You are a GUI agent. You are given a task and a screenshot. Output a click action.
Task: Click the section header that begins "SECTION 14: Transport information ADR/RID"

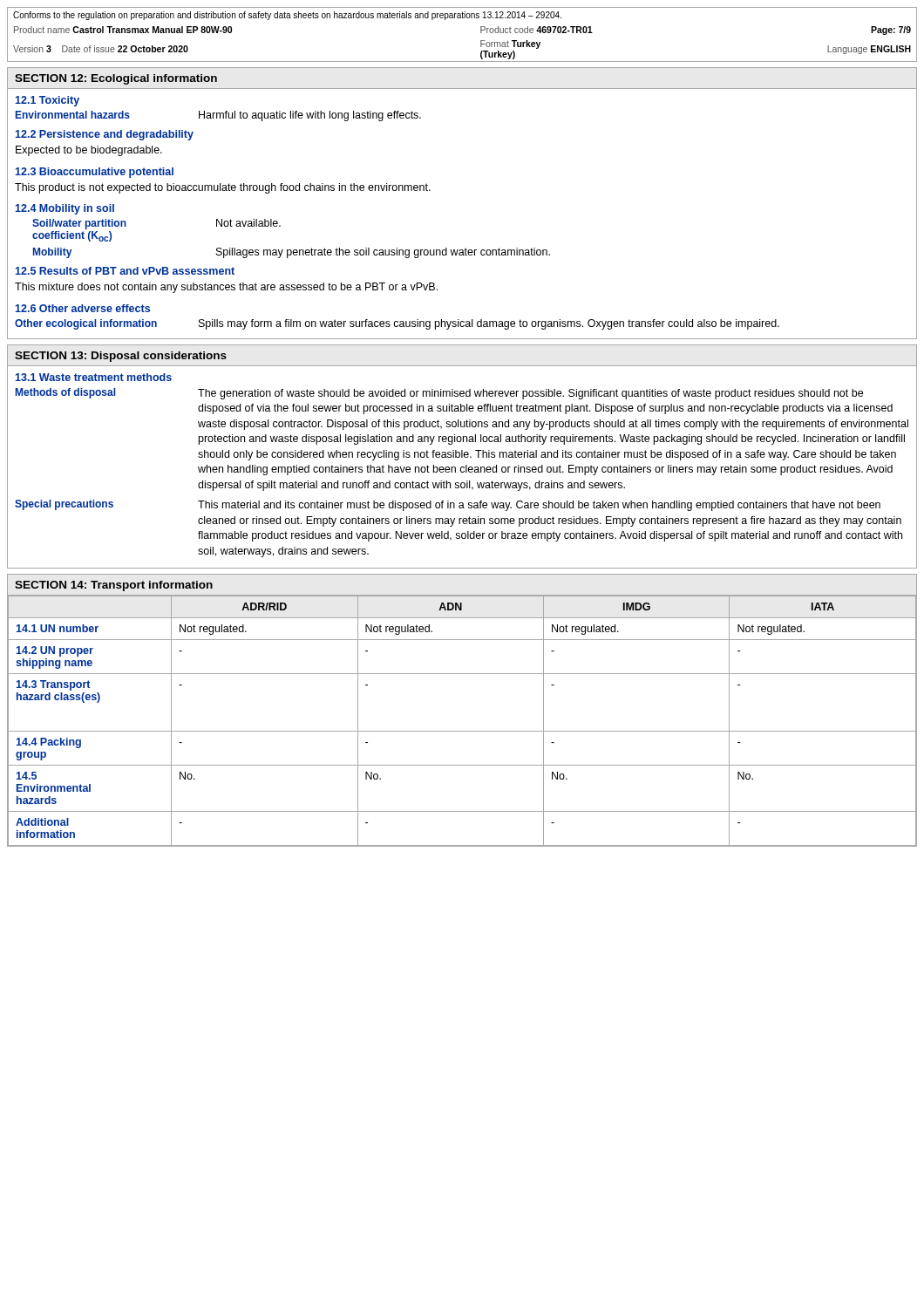coord(462,711)
